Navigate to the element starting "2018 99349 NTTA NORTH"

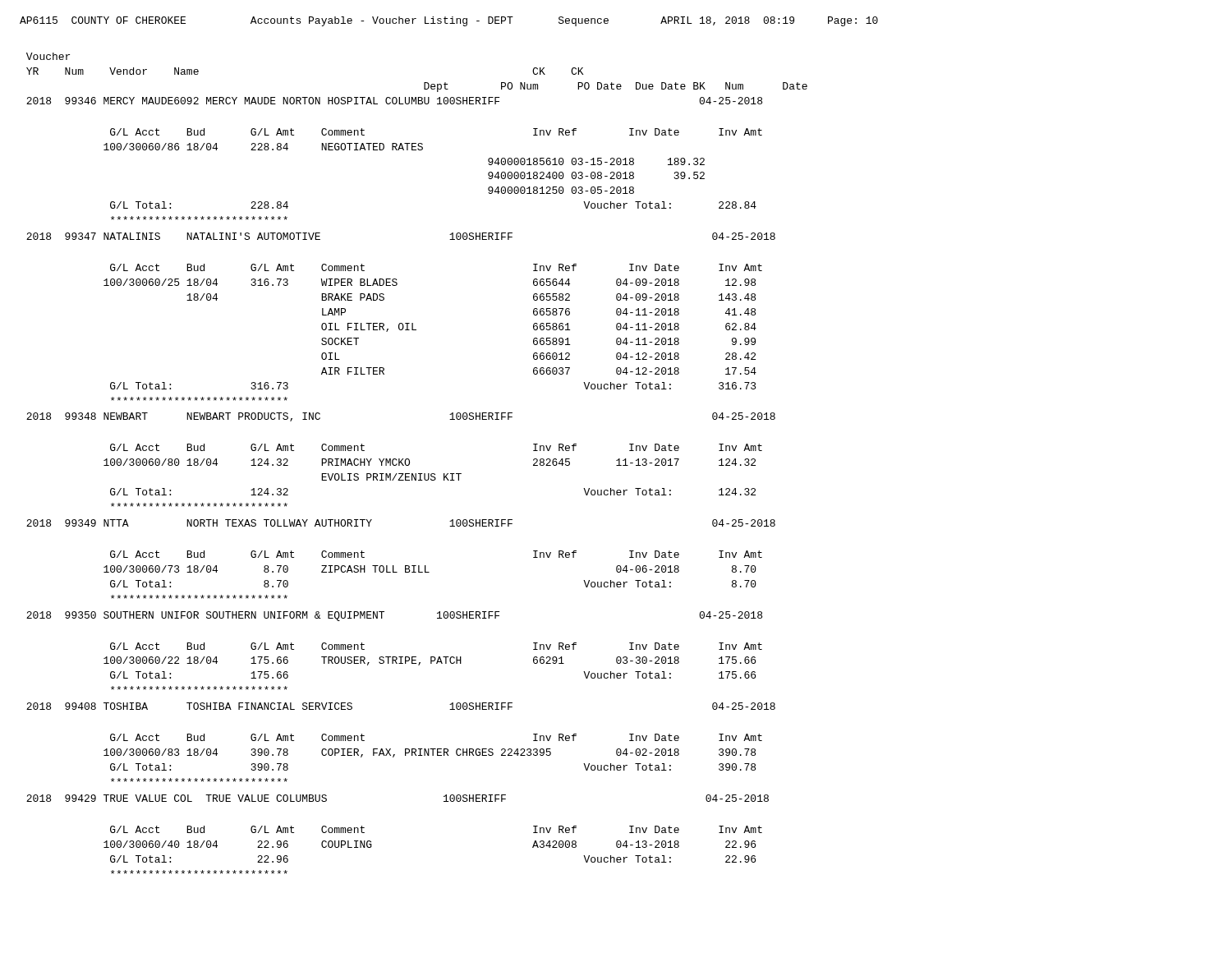[x=36, y=523]
